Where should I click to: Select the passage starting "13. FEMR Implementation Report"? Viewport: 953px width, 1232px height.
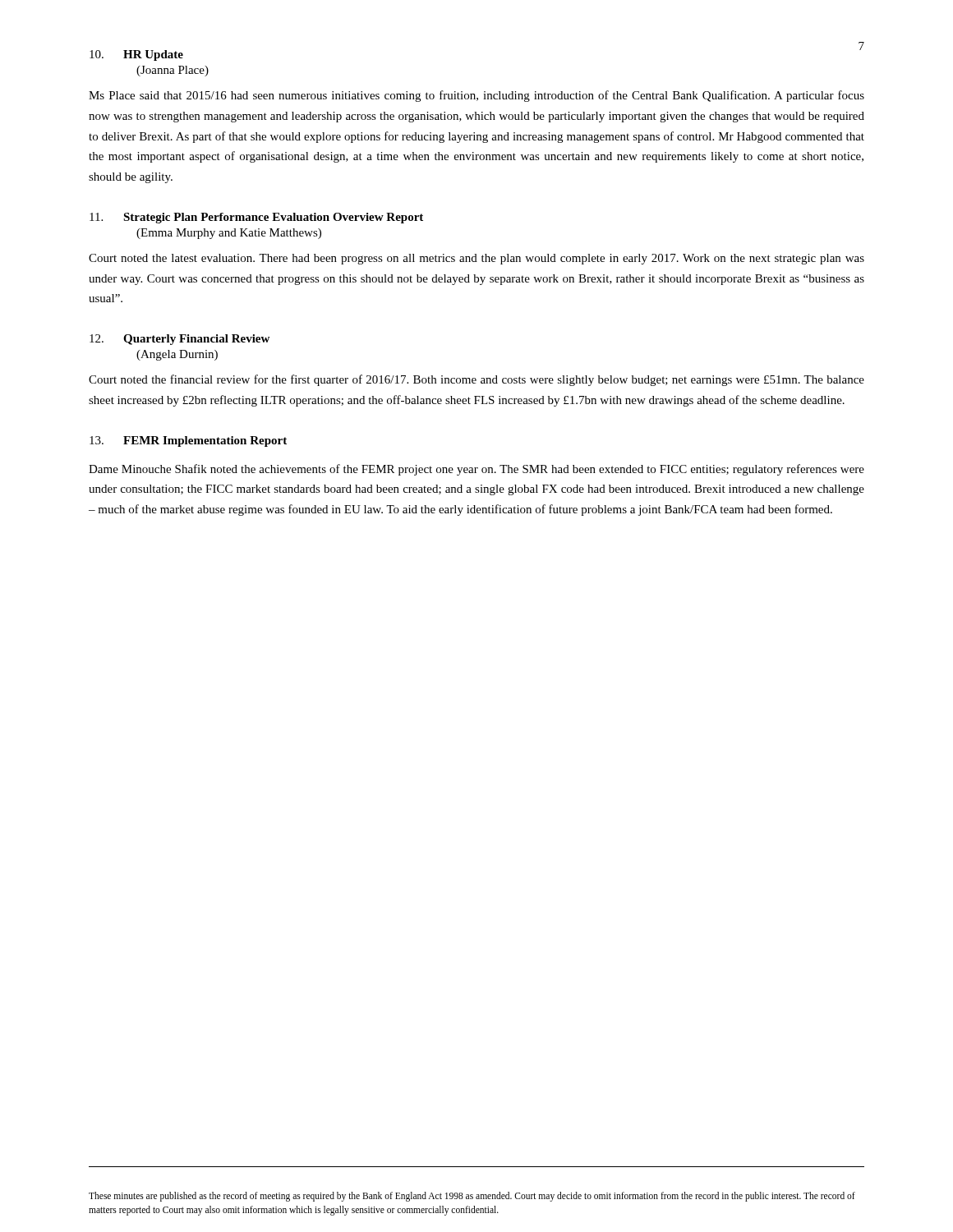188,440
